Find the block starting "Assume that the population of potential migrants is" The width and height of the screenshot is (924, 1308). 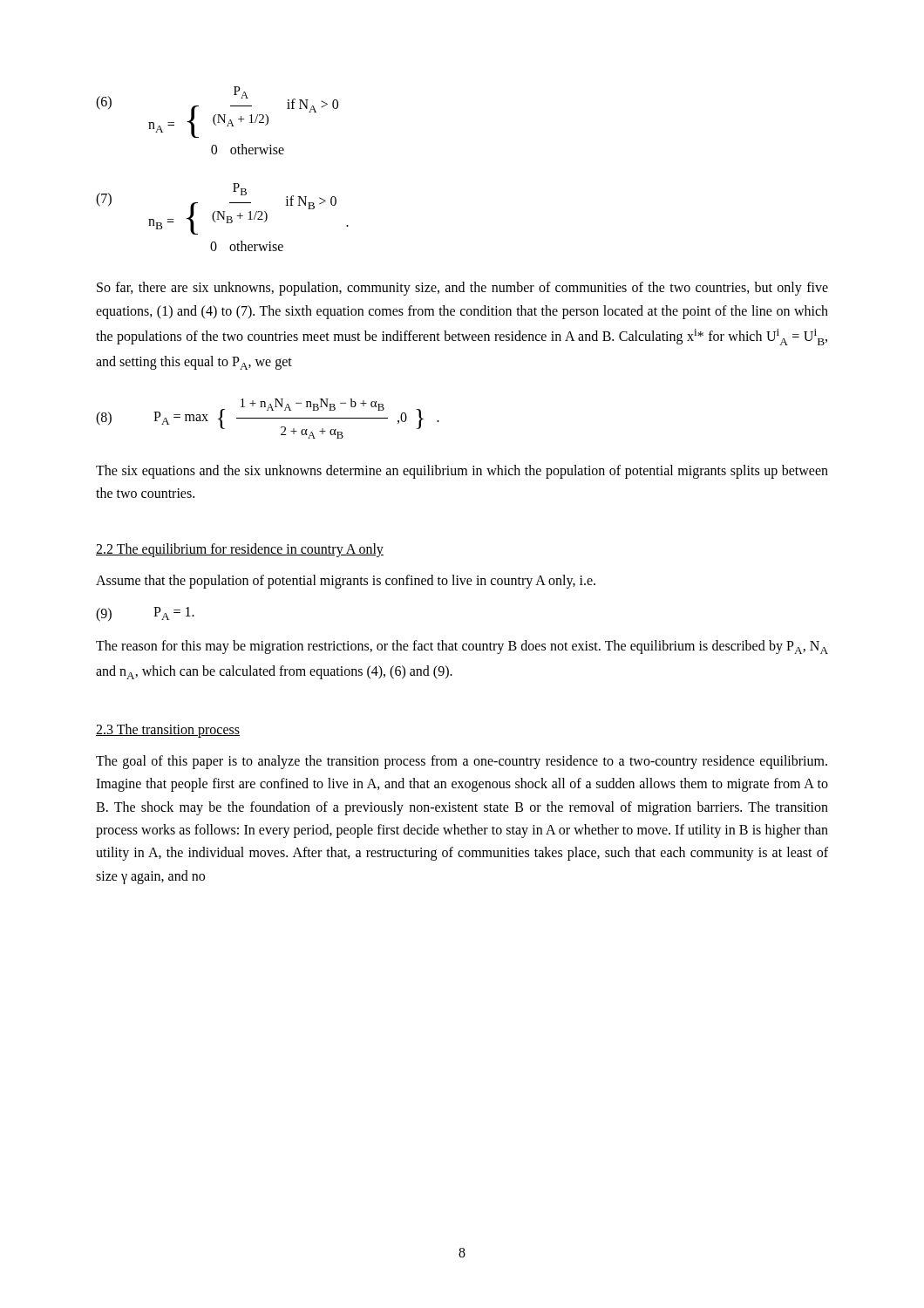[x=346, y=580]
